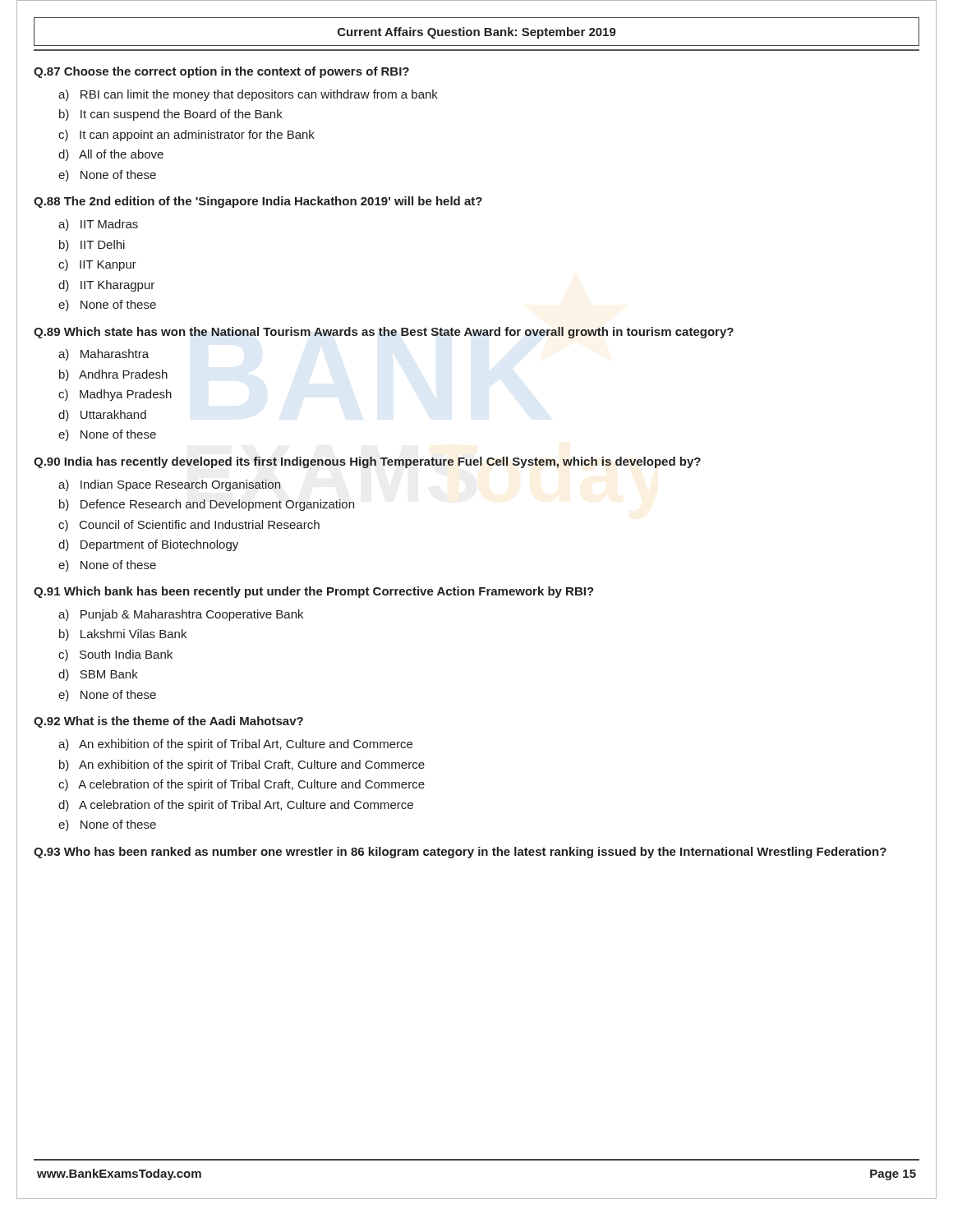Screen dimensions: 1232x953
Task: Find the logo
Action: pyautogui.click(x=412, y=395)
